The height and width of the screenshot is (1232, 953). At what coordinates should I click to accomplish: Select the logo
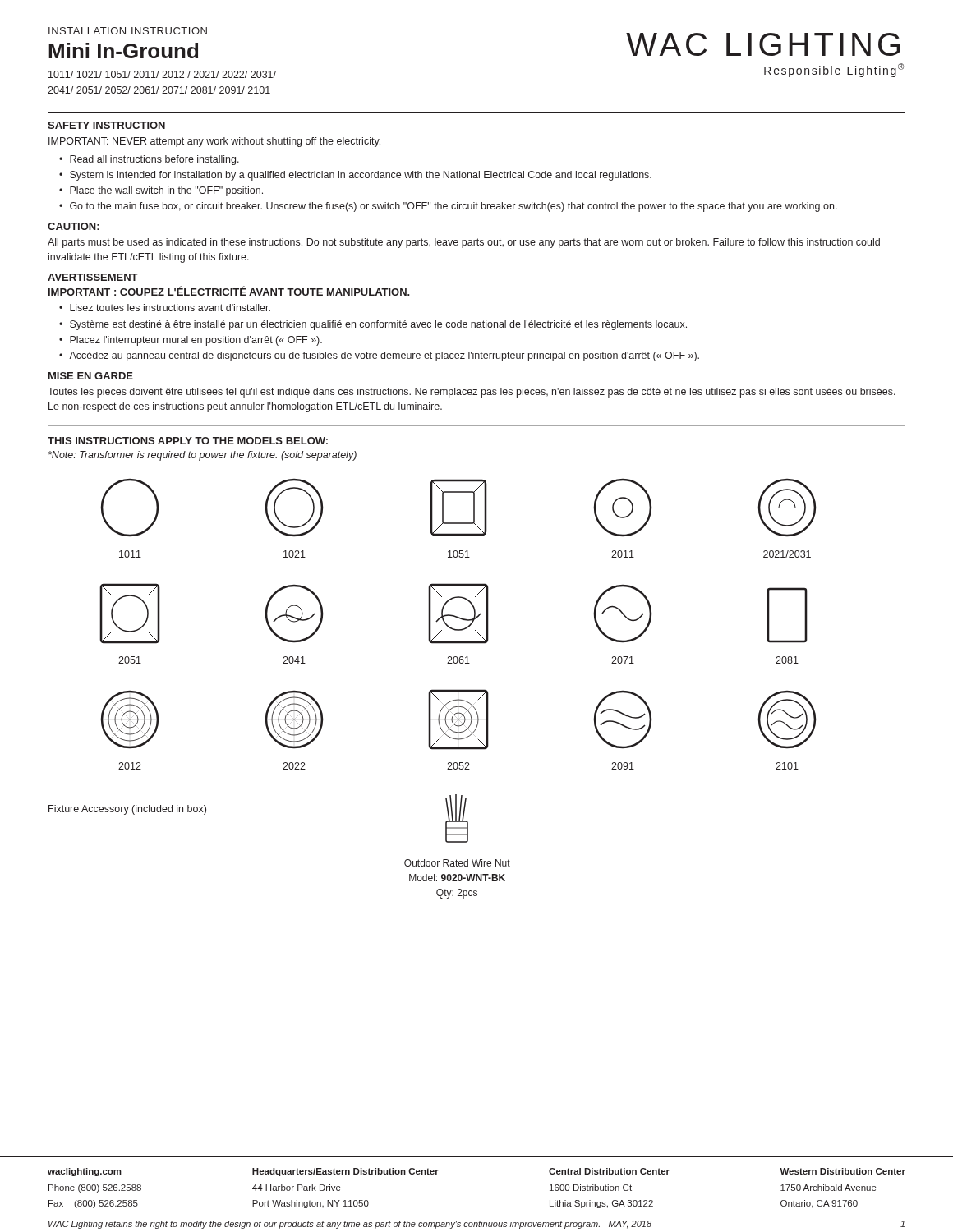coord(766,51)
